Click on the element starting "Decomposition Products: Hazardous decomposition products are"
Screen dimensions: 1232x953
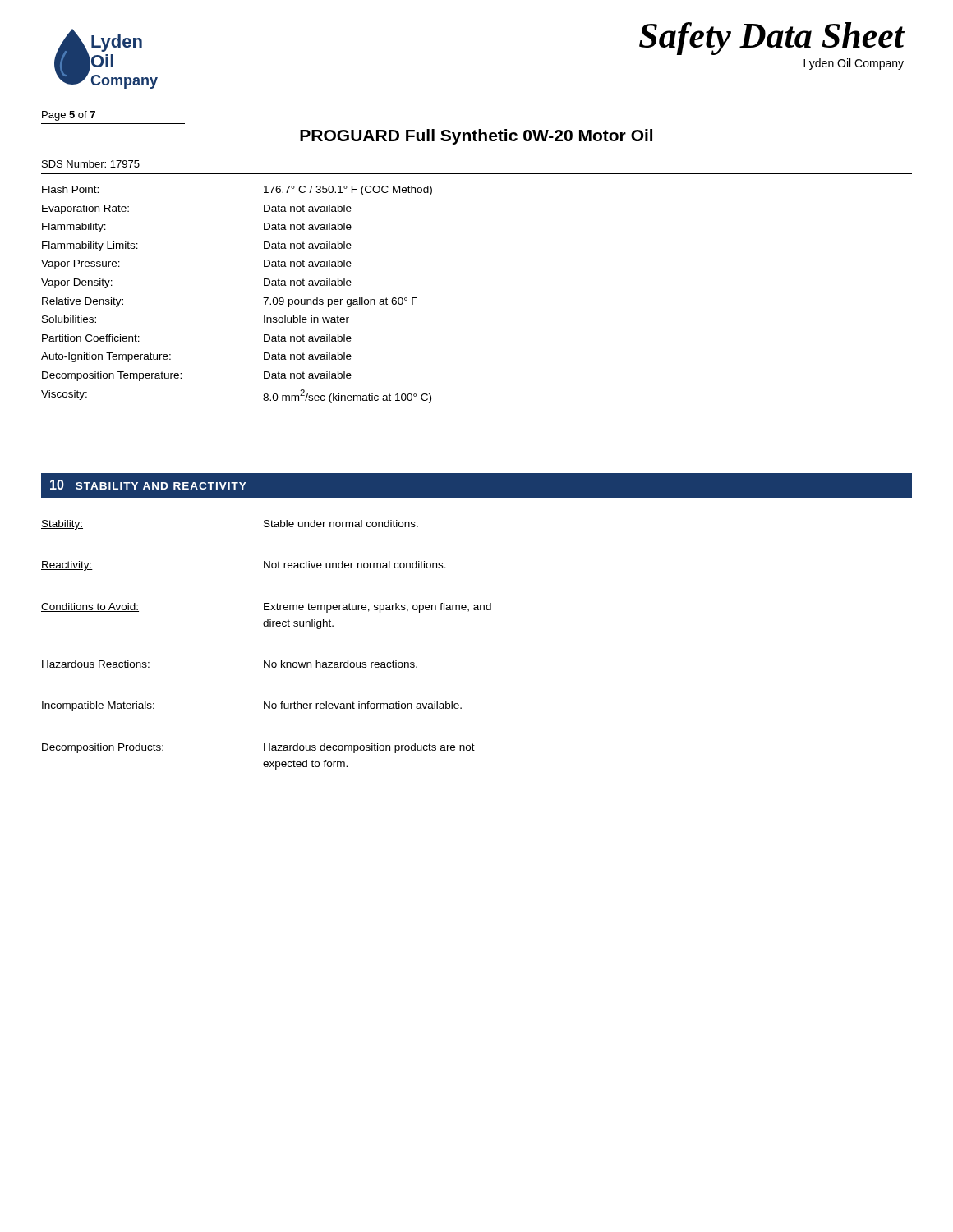click(x=476, y=755)
